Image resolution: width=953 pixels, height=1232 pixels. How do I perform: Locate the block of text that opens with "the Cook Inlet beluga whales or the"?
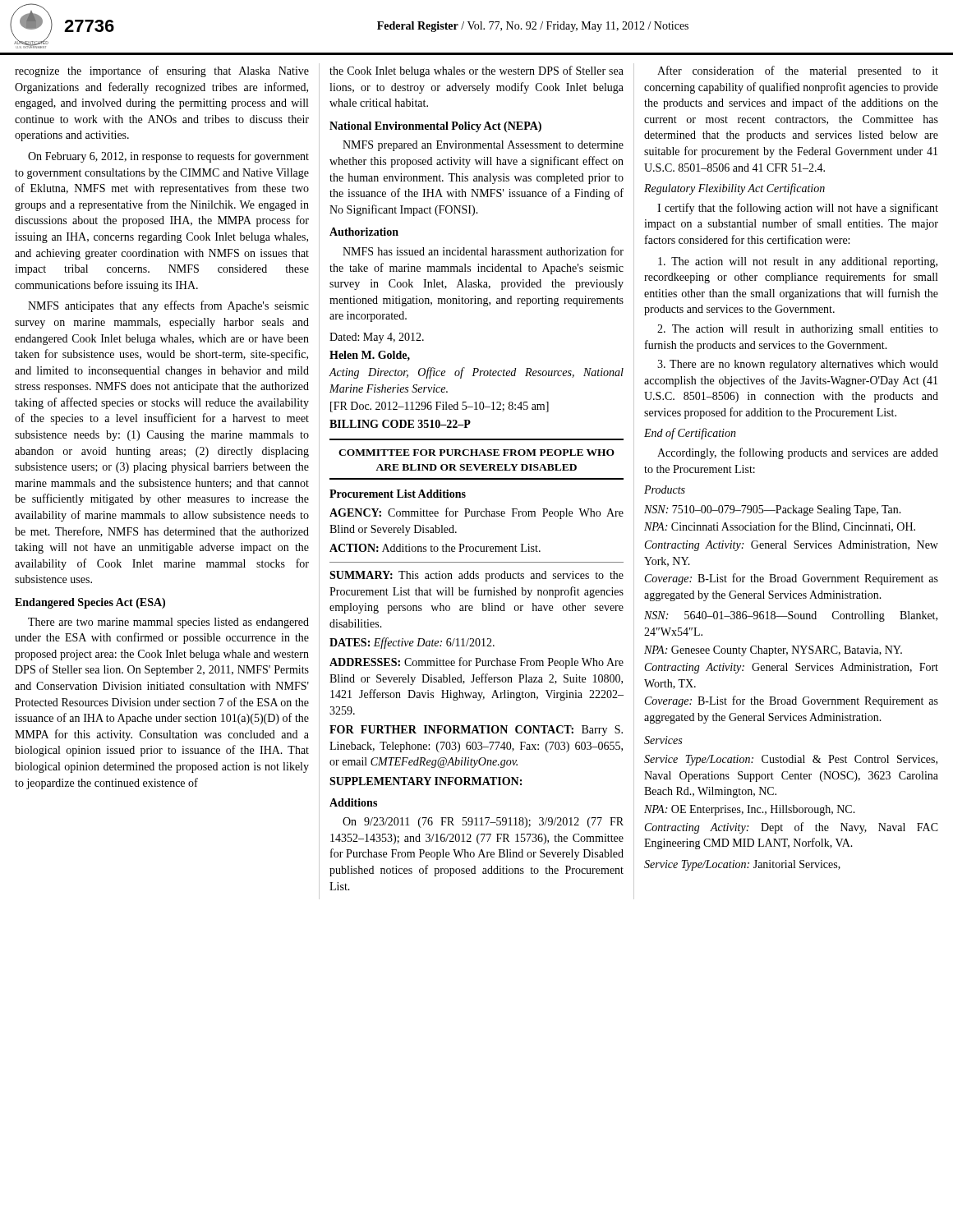(476, 87)
